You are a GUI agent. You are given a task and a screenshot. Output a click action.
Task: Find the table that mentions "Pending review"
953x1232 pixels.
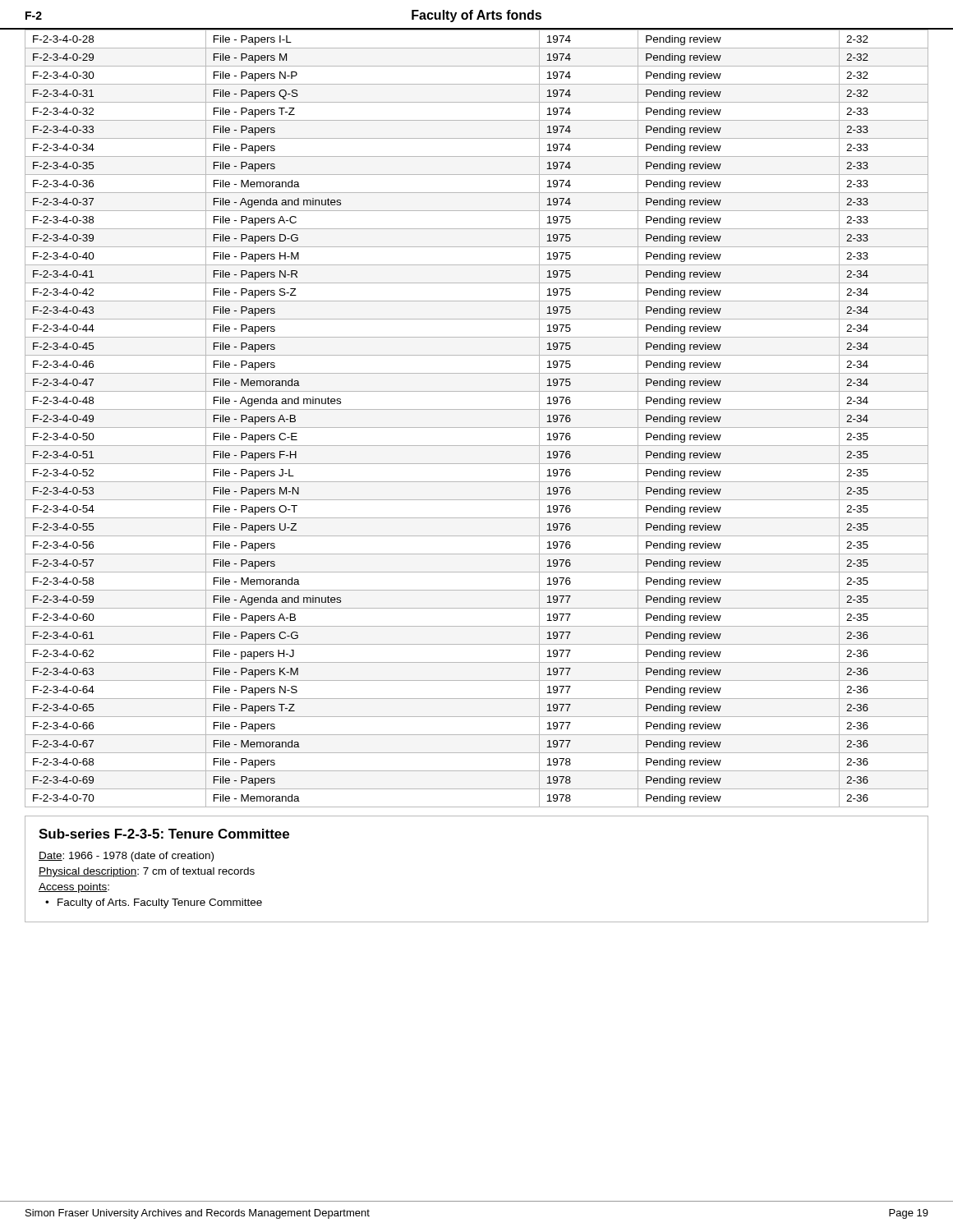pyautogui.click(x=476, y=418)
